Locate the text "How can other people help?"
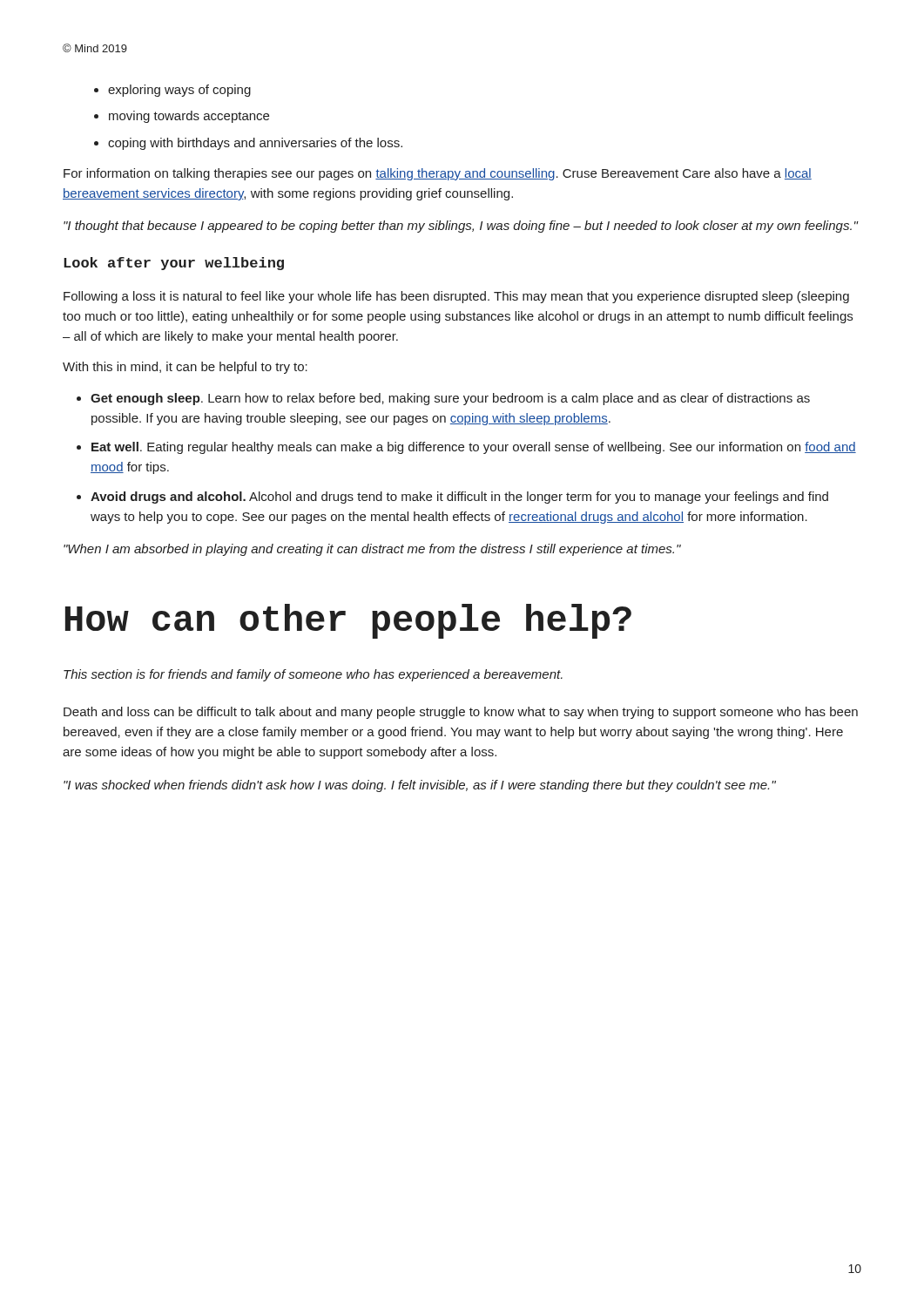924x1307 pixels. coord(348,621)
